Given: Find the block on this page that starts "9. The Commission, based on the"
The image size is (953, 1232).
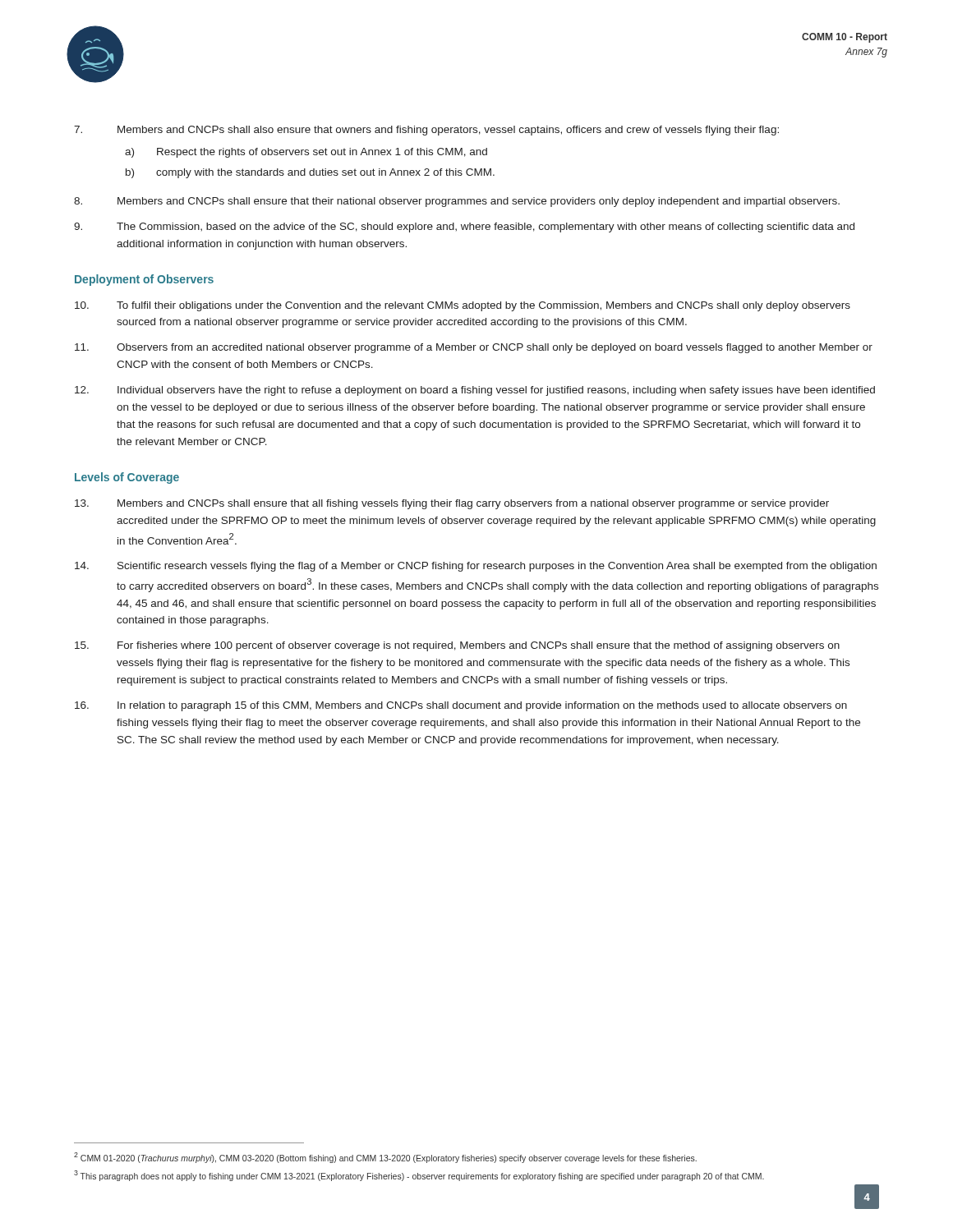Looking at the screenshot, I should (476, 235).
